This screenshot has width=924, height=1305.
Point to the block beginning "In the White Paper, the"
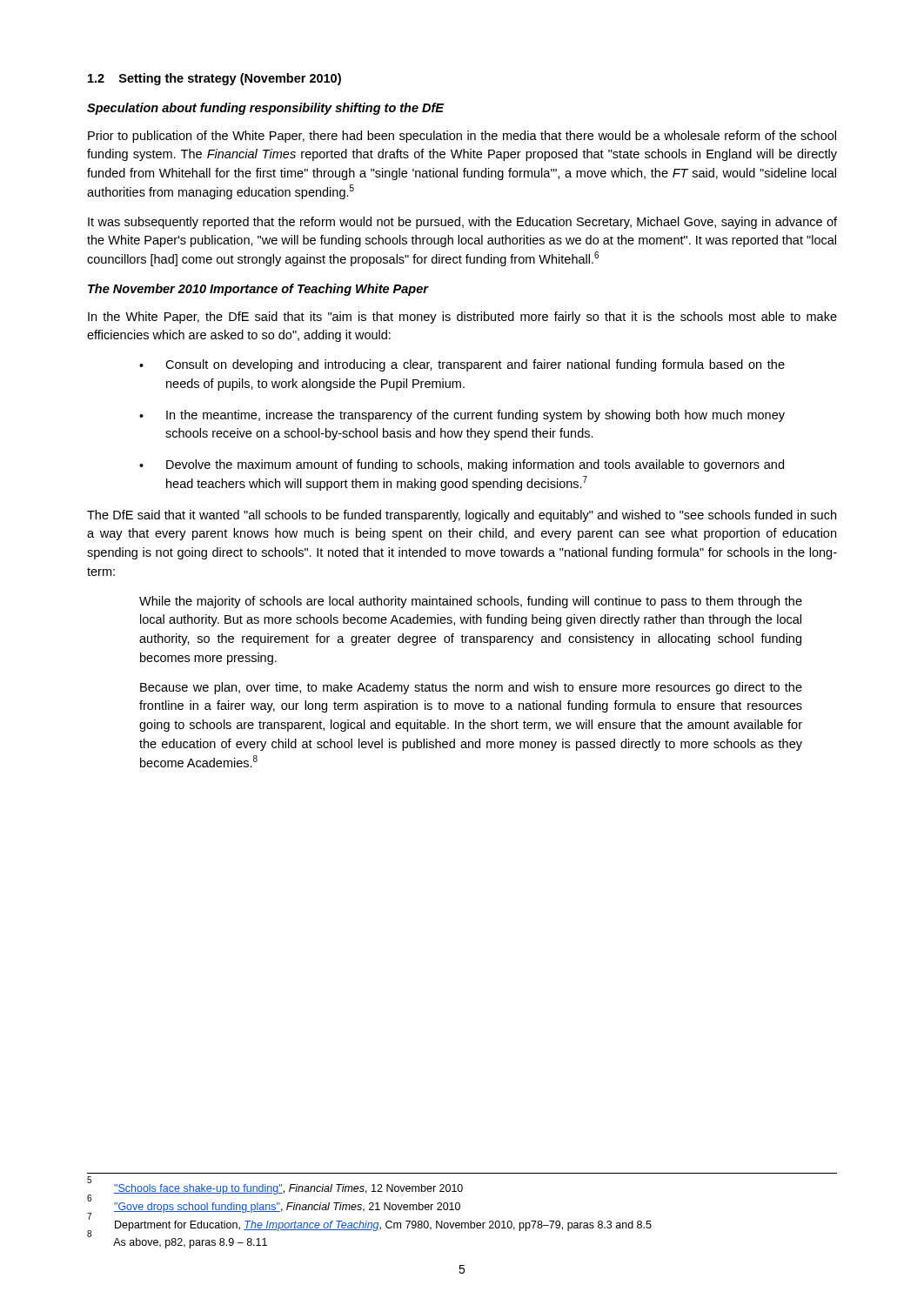pyautogui.click(x=462, y=327)
